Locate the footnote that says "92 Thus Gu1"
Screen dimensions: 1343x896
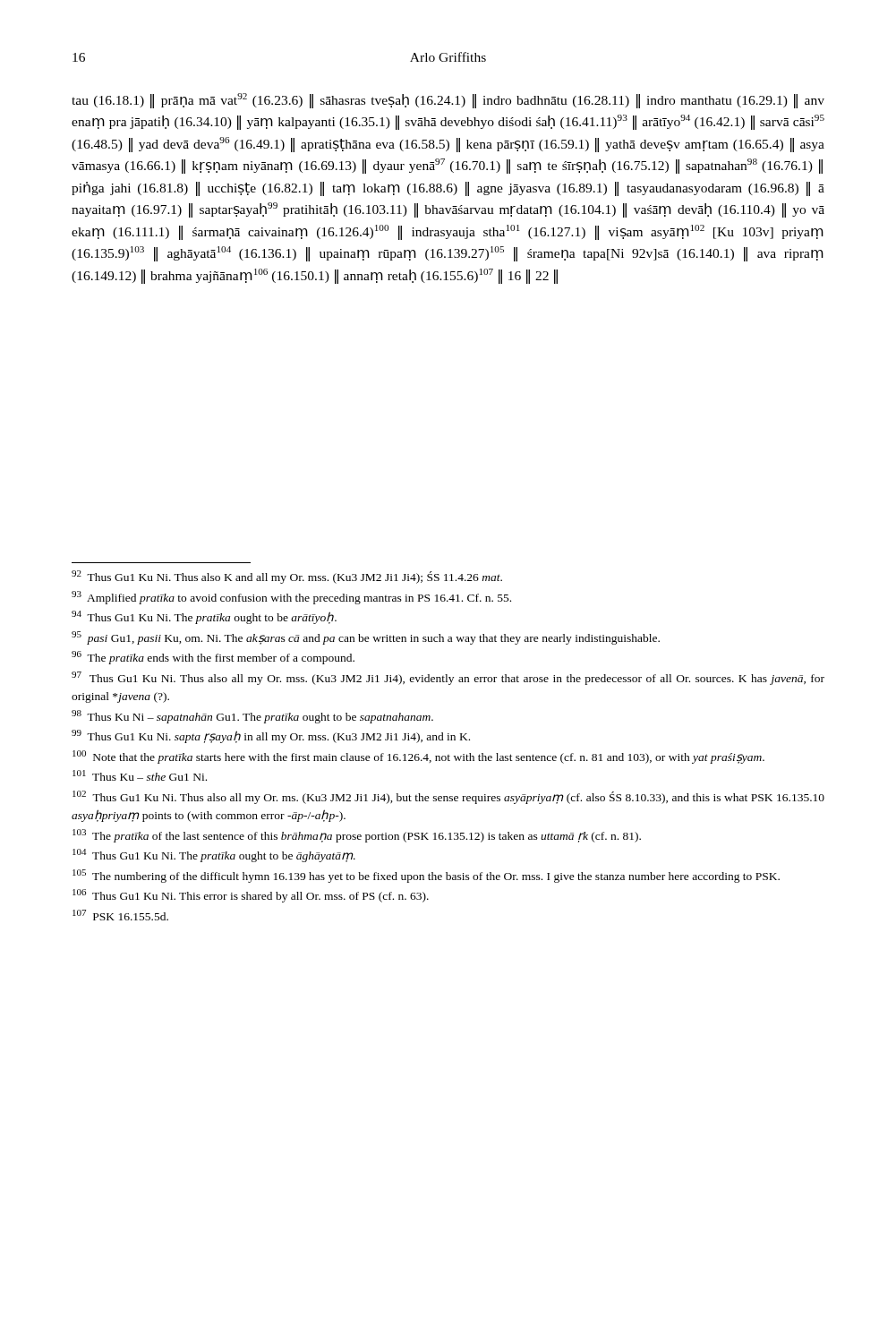(x=448, y=747)
